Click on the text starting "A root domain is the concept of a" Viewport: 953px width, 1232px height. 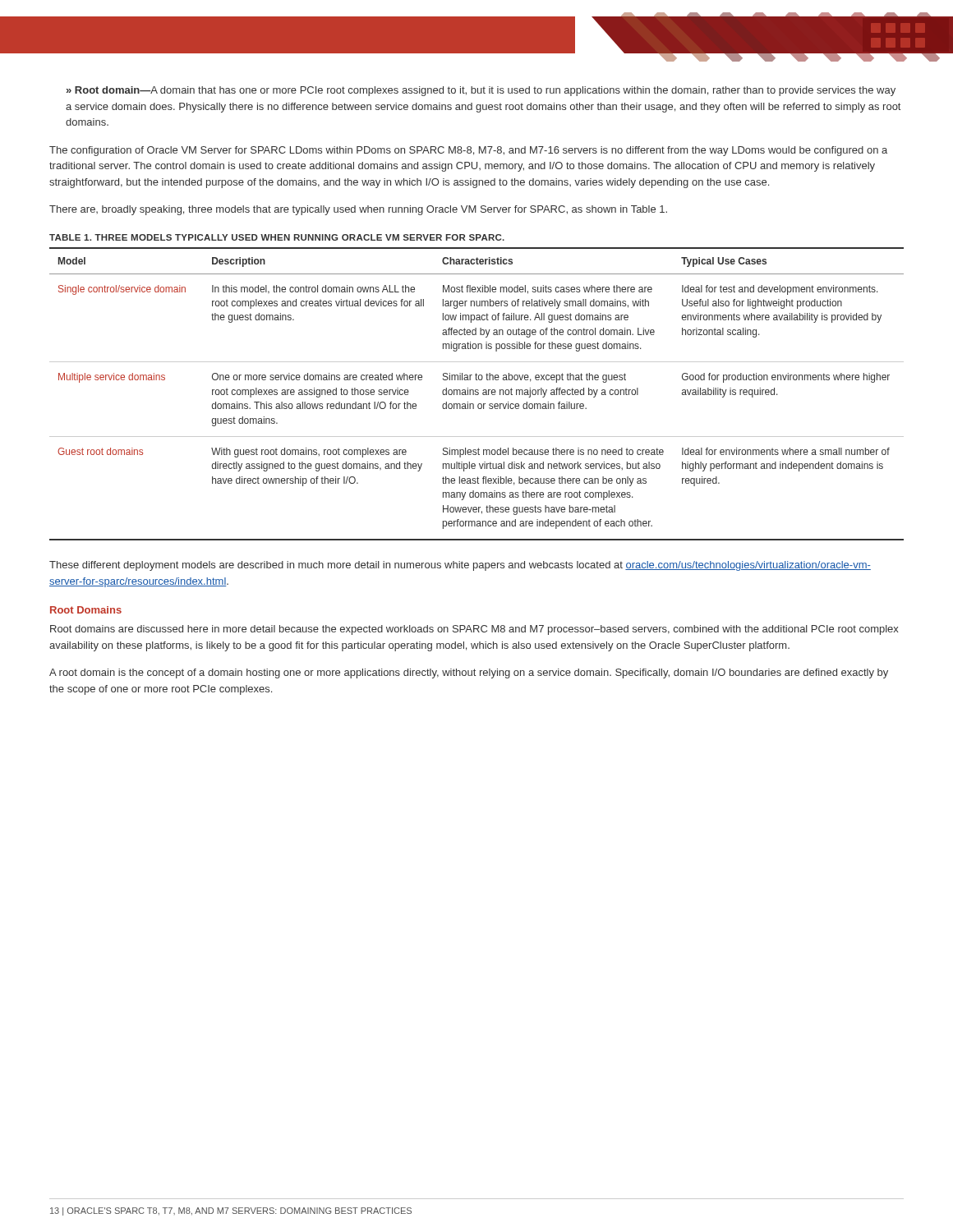476,681
